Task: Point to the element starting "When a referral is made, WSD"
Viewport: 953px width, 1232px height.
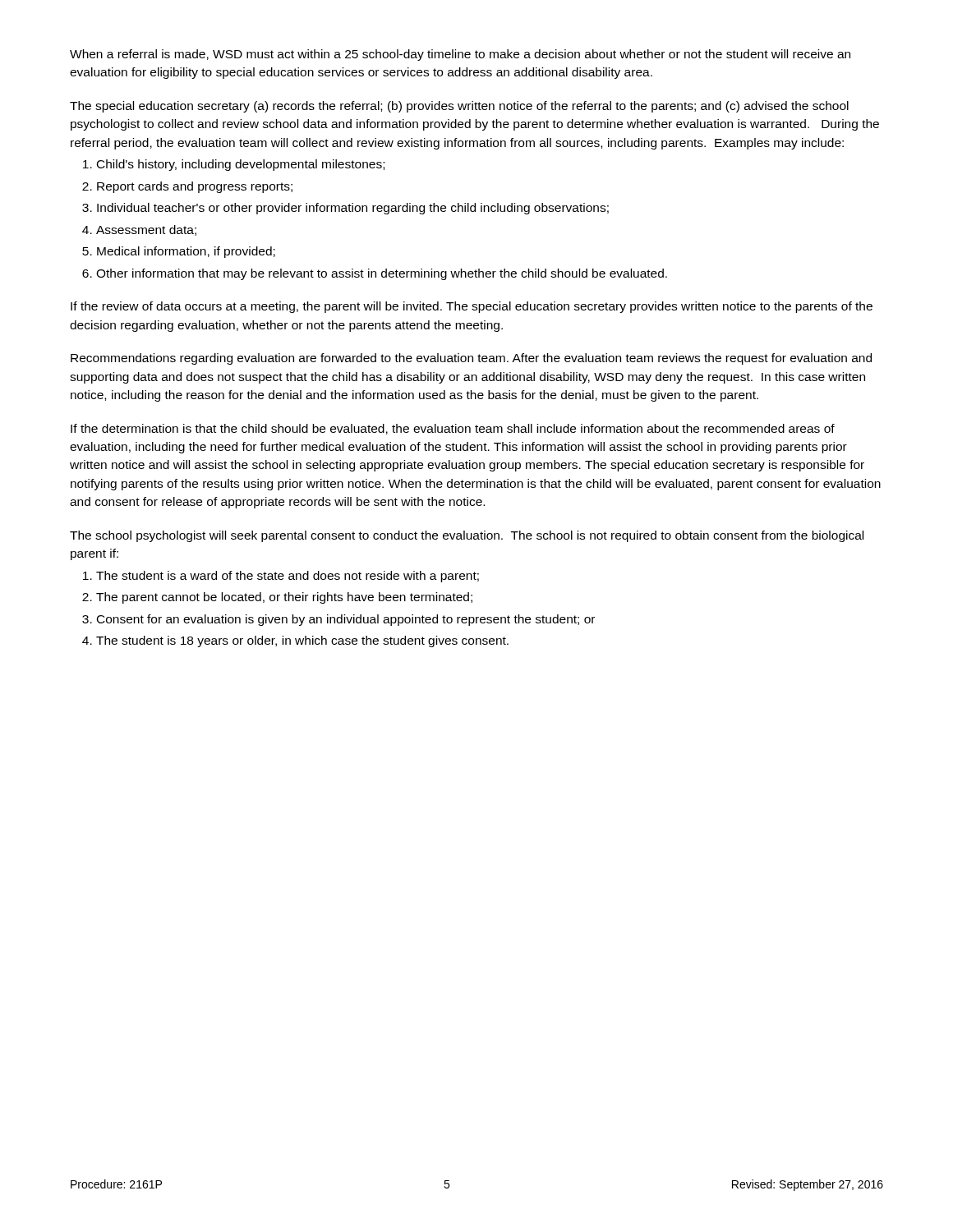Action: click(x=461, y=63)
